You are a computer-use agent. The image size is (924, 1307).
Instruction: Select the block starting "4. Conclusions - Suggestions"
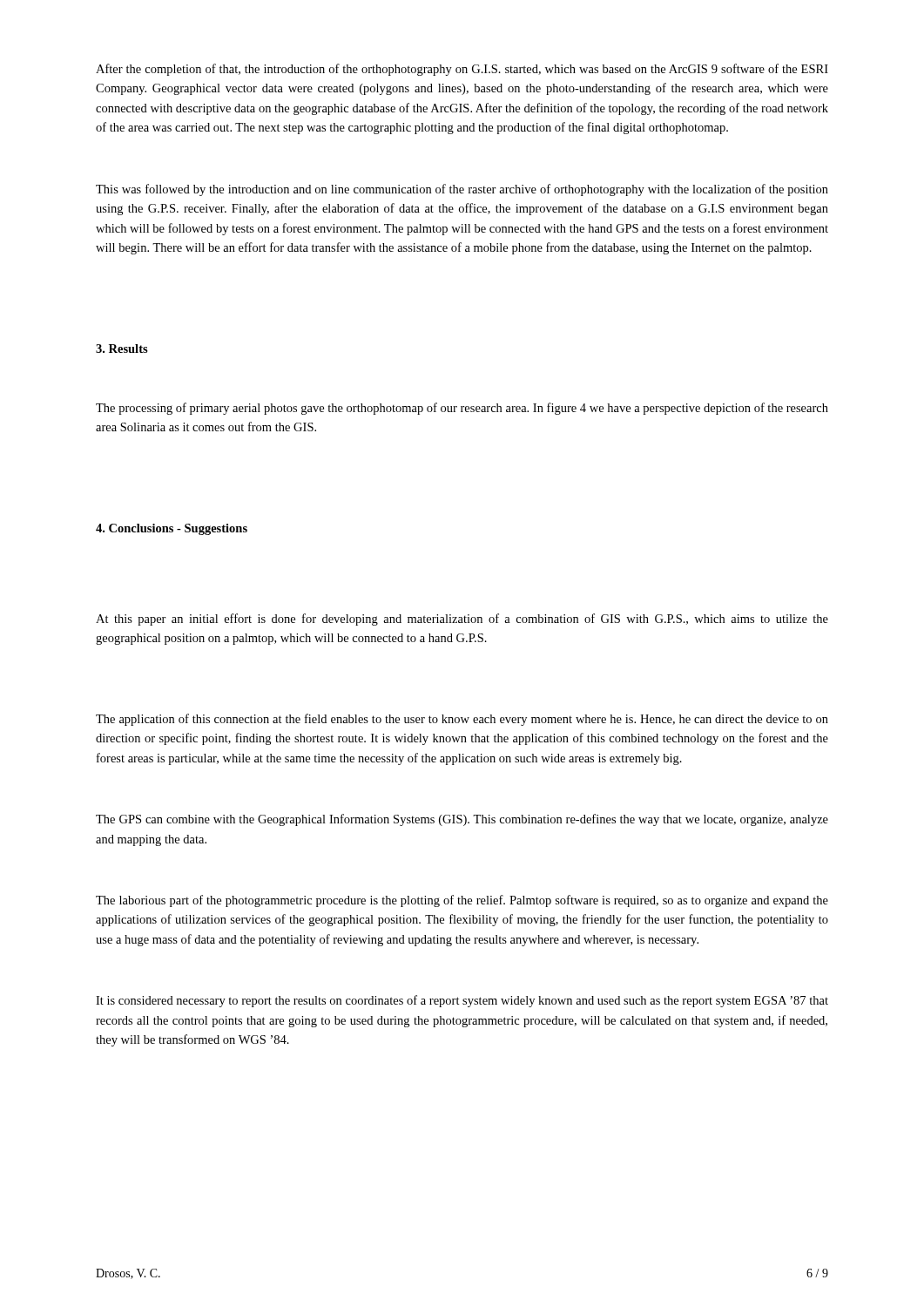(x=172, y=528)
